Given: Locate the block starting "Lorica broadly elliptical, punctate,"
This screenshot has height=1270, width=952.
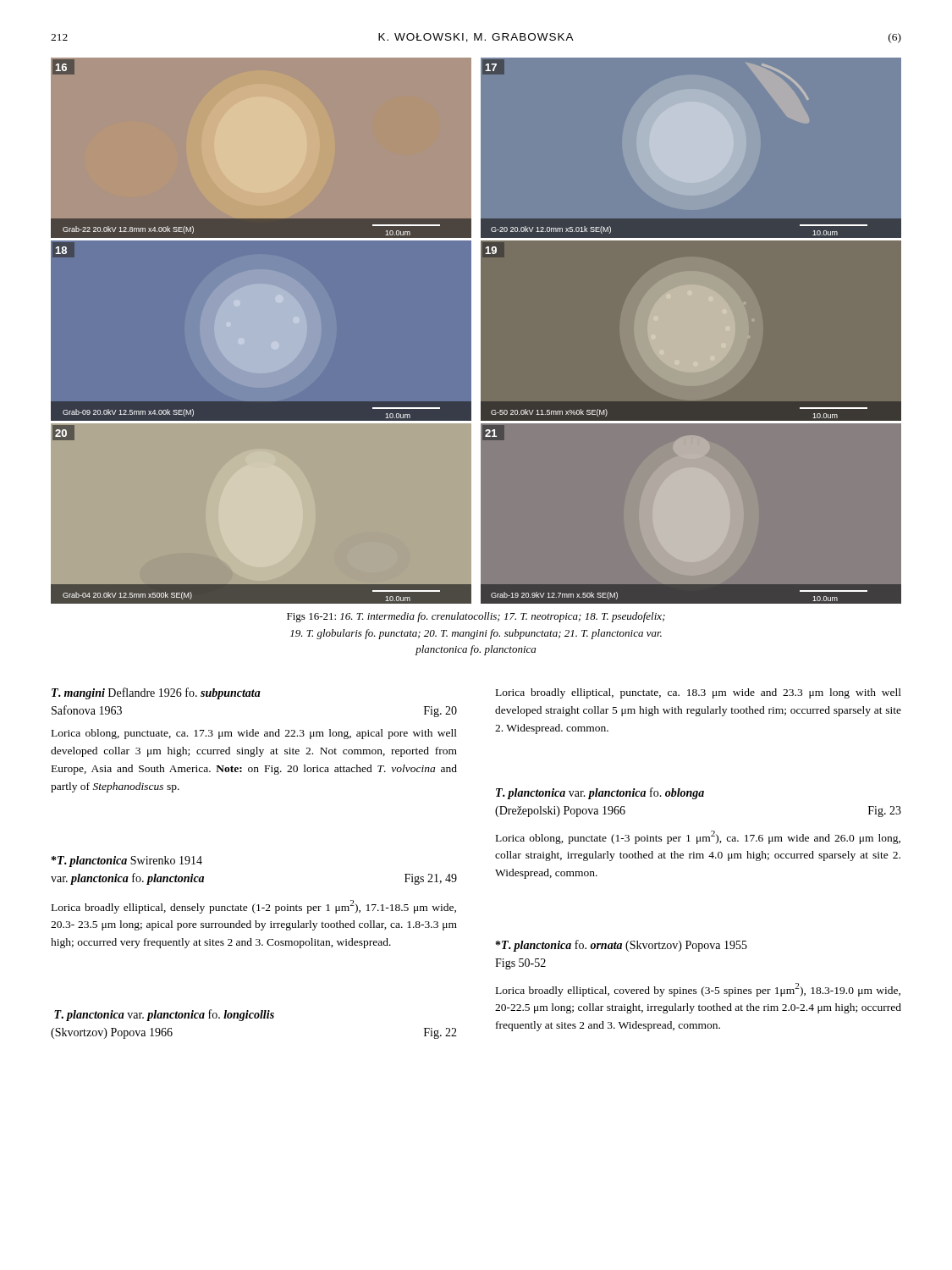Looking at the screenshot, I should point(698,710).
